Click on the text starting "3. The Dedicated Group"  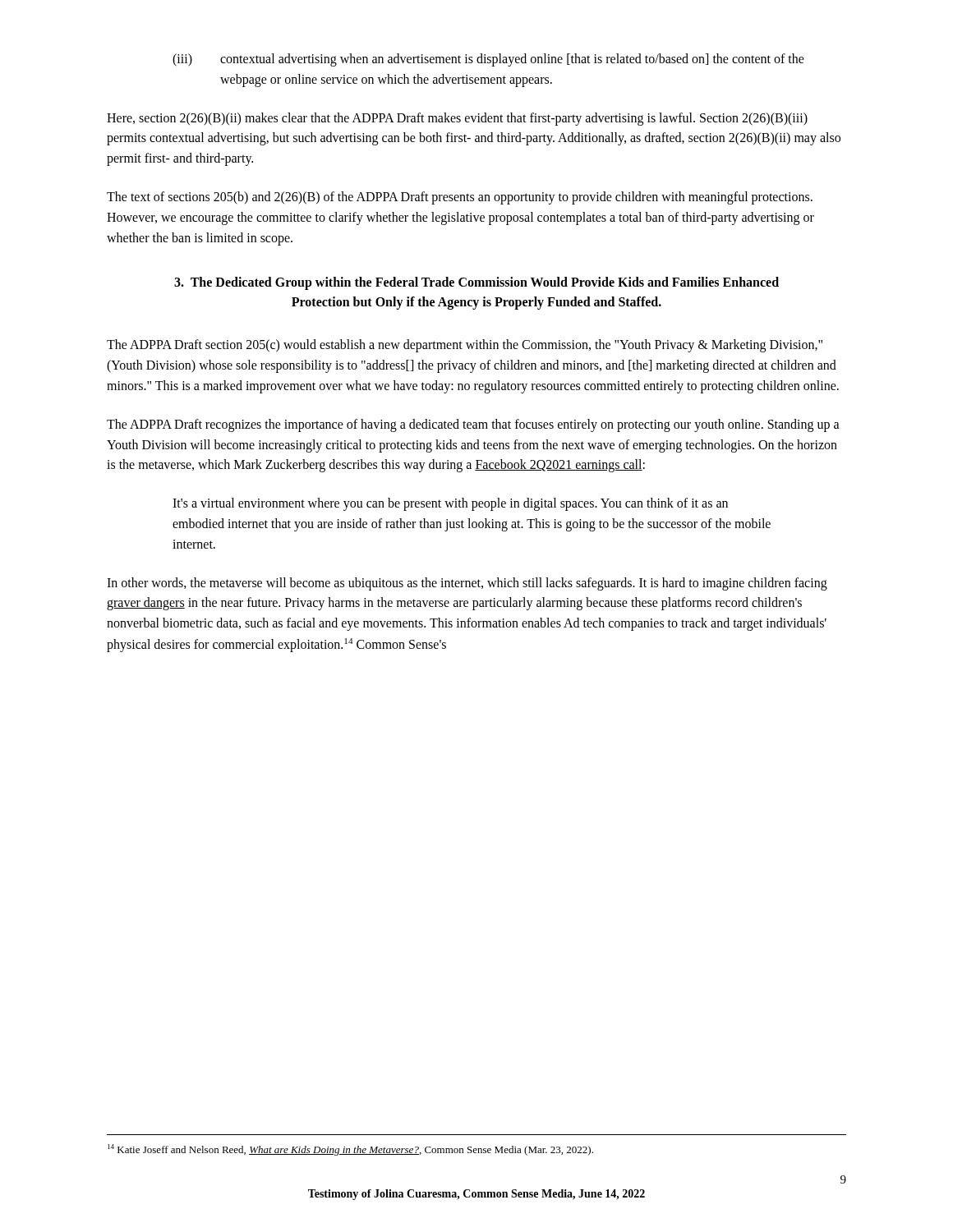(476, 292)
